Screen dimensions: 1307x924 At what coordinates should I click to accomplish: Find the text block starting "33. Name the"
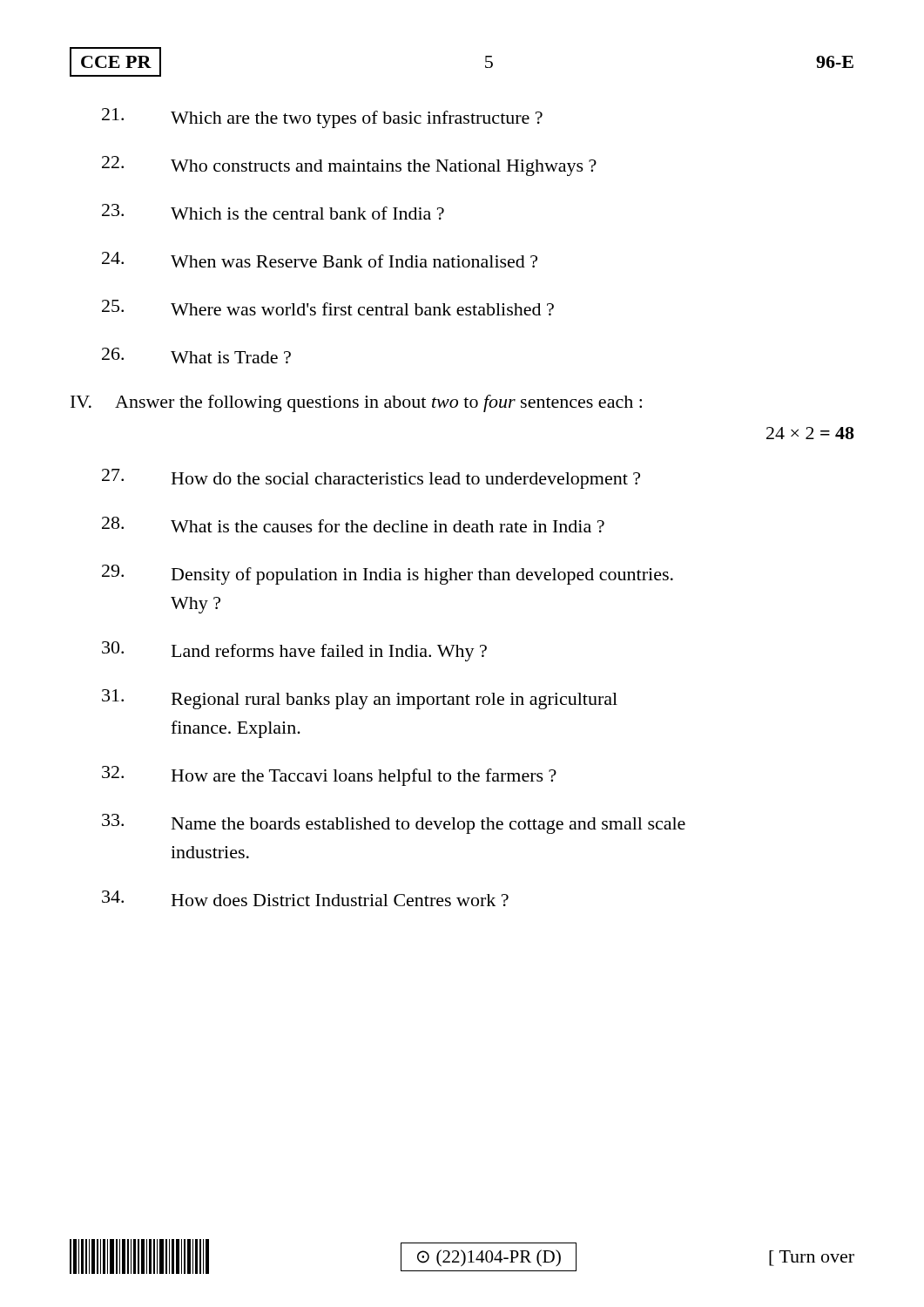click(378, 837)
